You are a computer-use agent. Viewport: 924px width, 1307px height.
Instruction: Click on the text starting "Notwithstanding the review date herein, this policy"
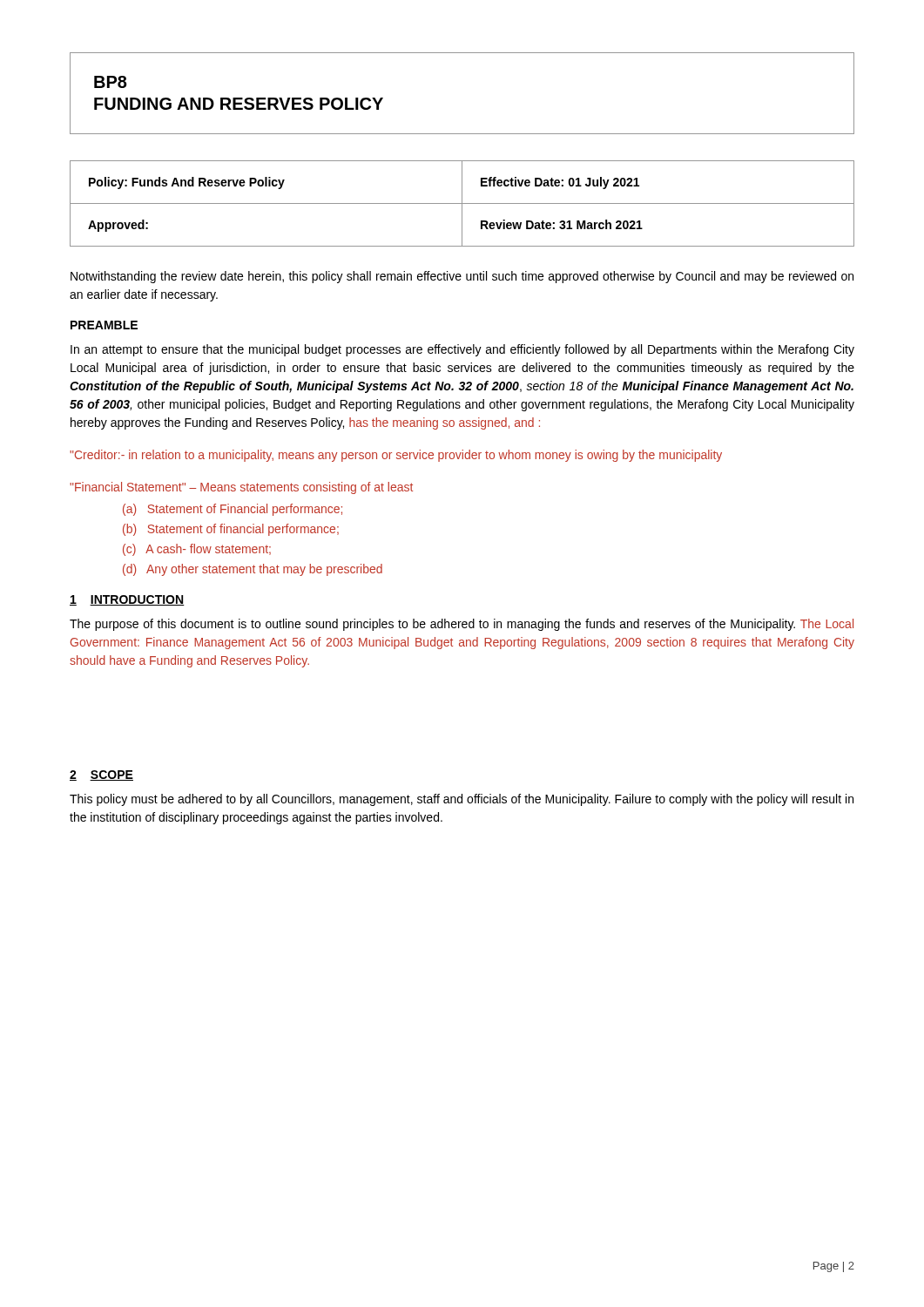[x=462, y=285]
